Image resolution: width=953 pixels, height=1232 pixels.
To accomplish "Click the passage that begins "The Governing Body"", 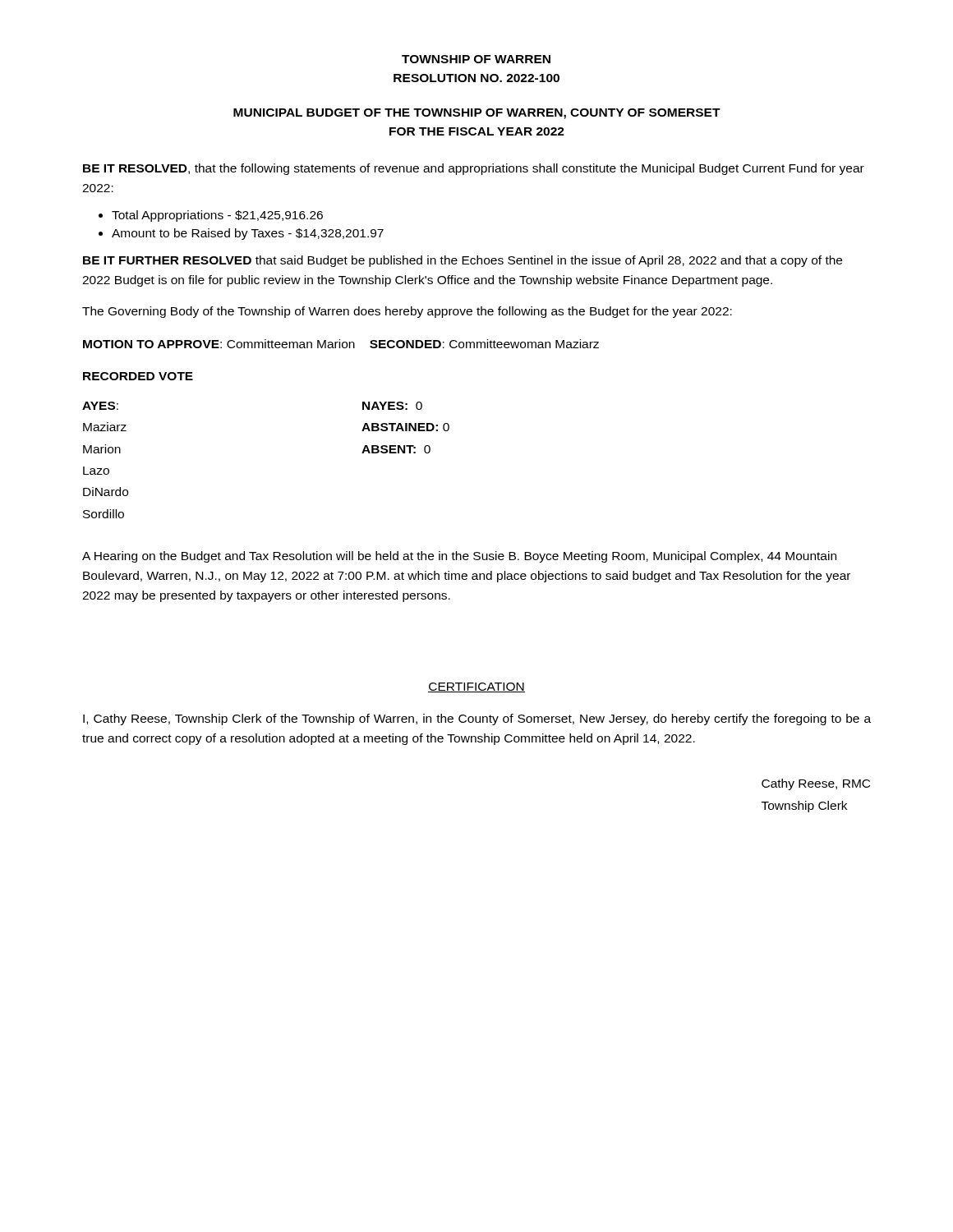I will pyautogui.click(x=407, y=311).
